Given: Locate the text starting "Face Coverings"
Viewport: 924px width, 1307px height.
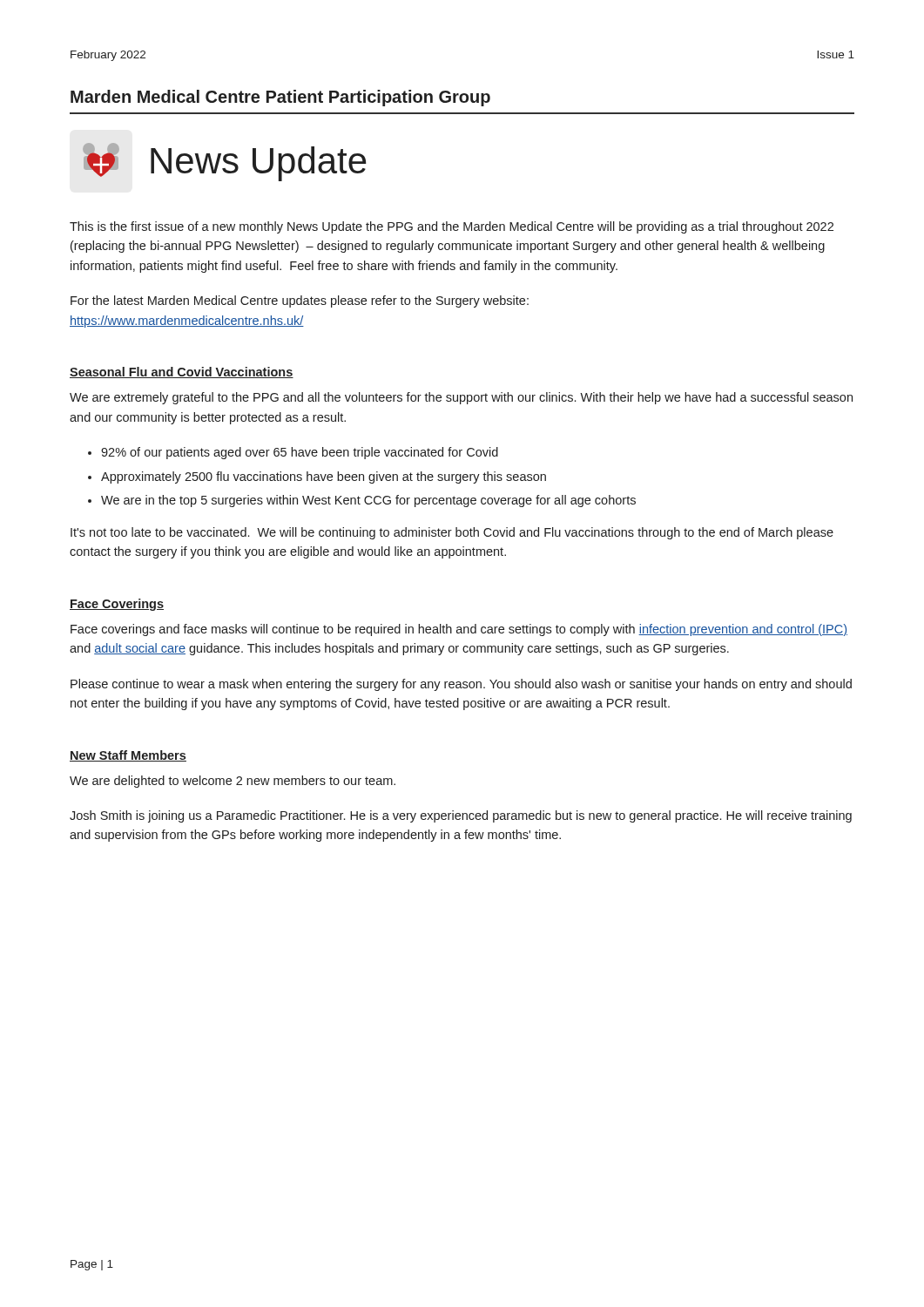Looking at the screenshot, I should point(117,604).
